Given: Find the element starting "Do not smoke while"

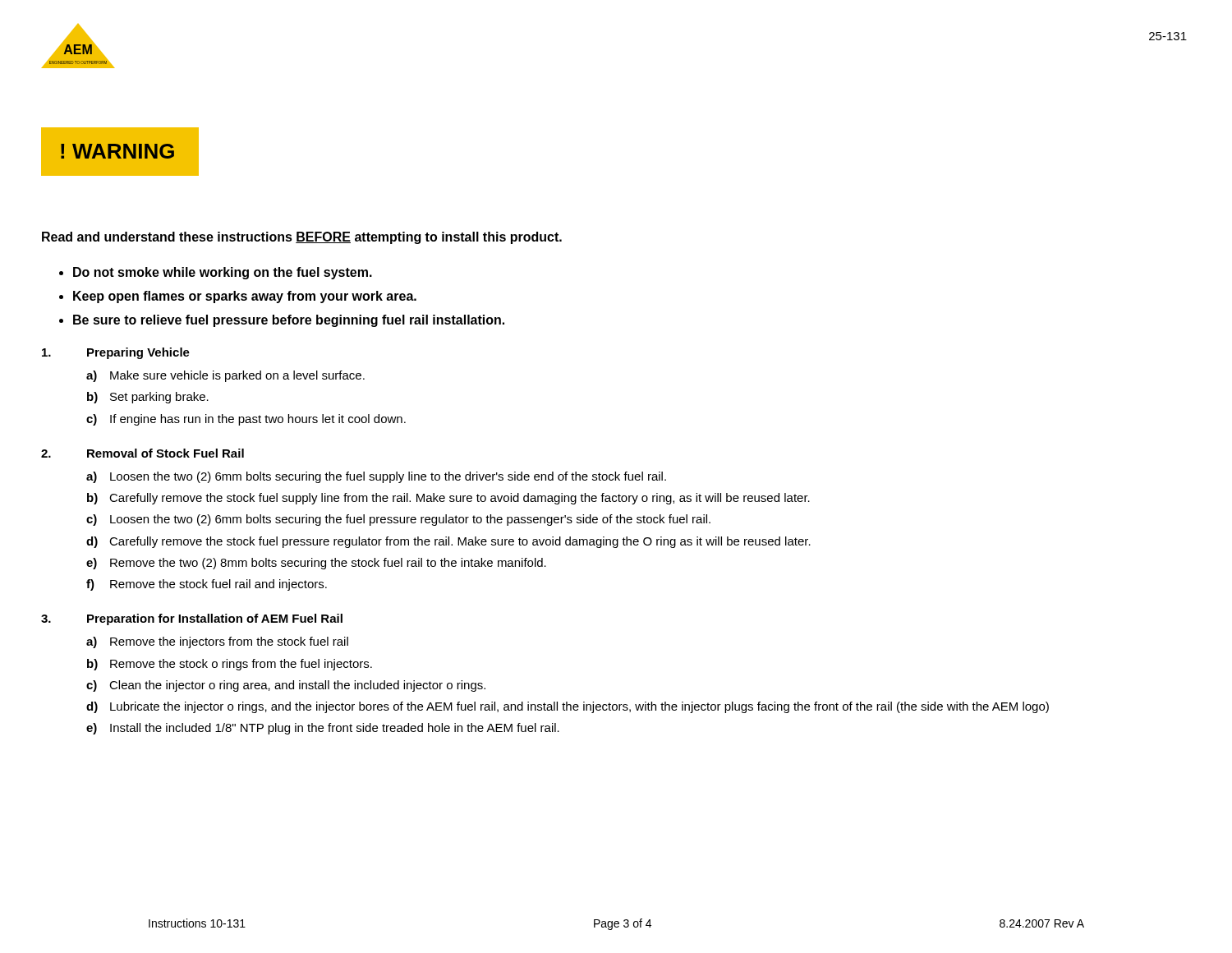Looking at the screenshot, I should click(x=222, y=272).
